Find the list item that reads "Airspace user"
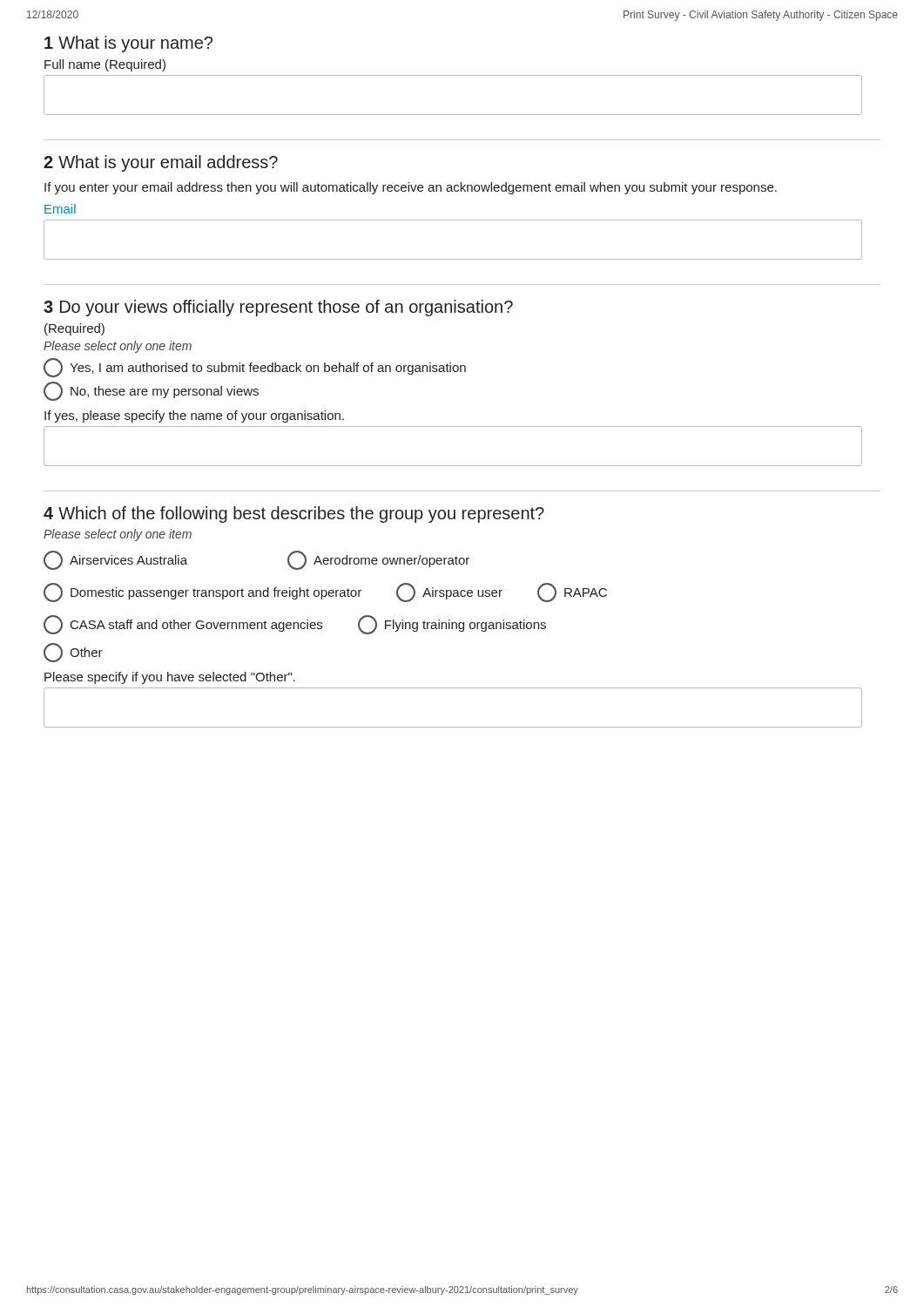Screen dimensions: 1307x924 [x=449, y=592]
